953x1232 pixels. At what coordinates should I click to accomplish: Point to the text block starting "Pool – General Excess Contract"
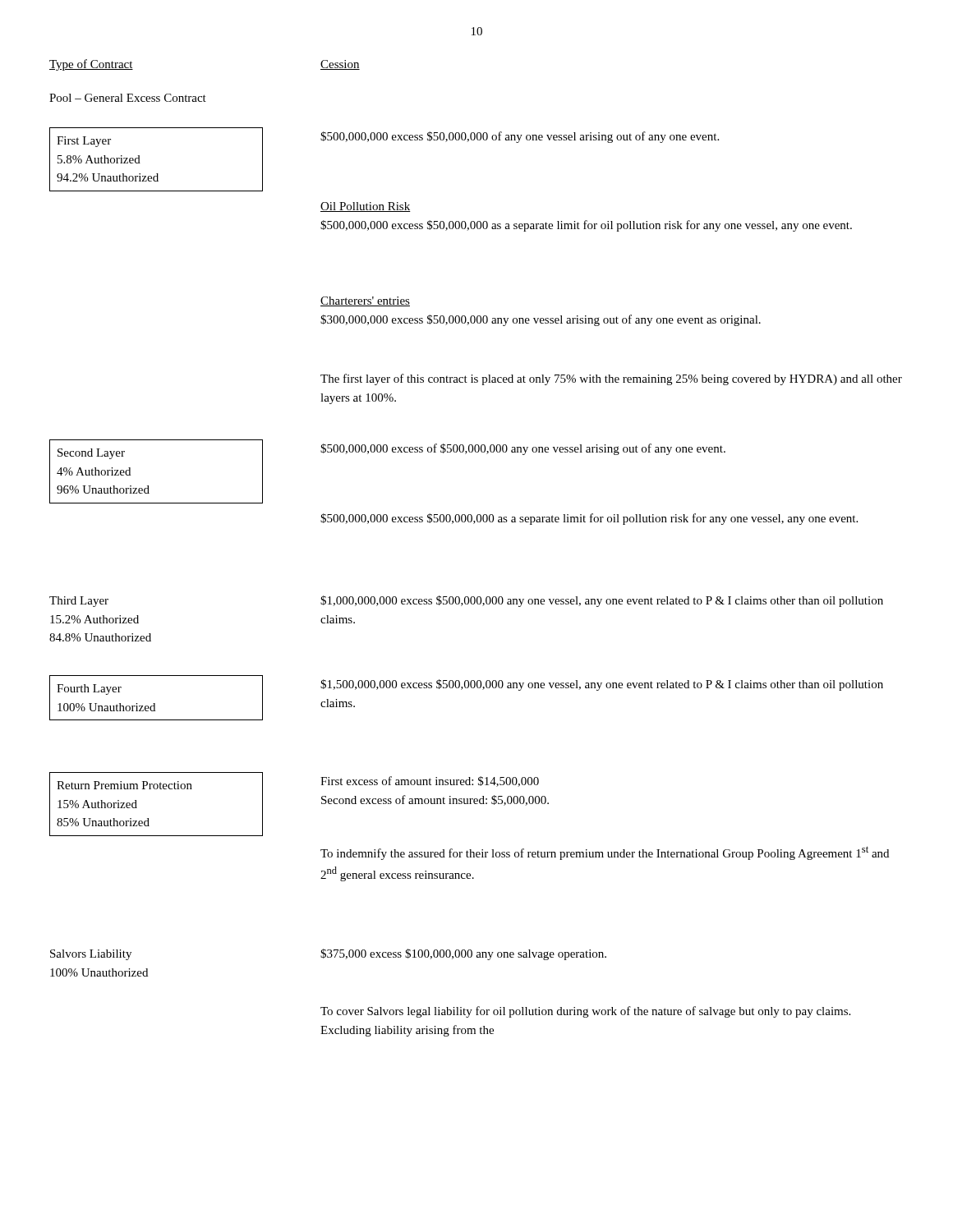click(x=128, y=98)
